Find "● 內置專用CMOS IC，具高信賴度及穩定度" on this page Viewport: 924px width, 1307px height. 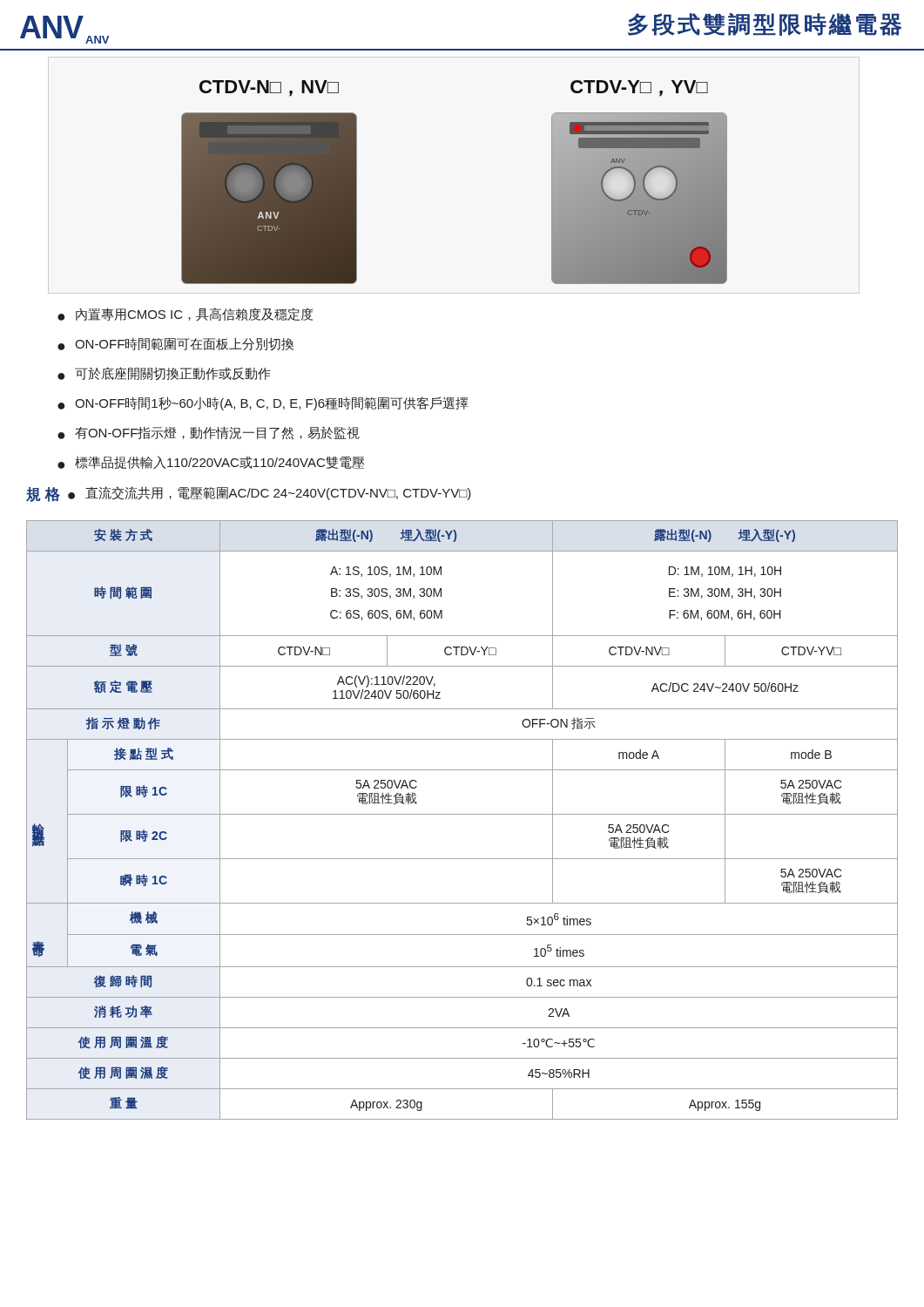pyautogui.click(x=185, y=317)
